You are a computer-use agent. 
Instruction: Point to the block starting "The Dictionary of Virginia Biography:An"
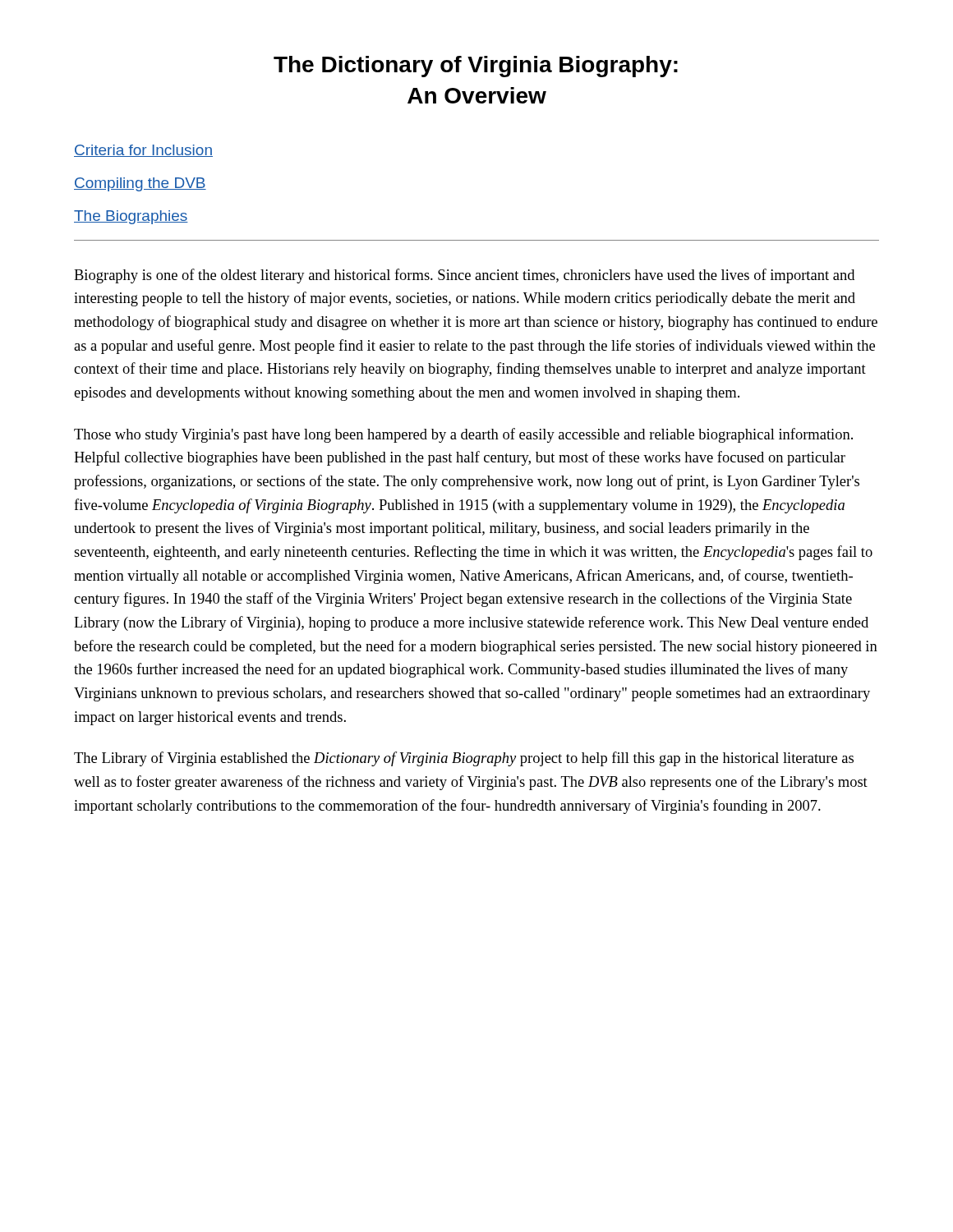[476, 80]
